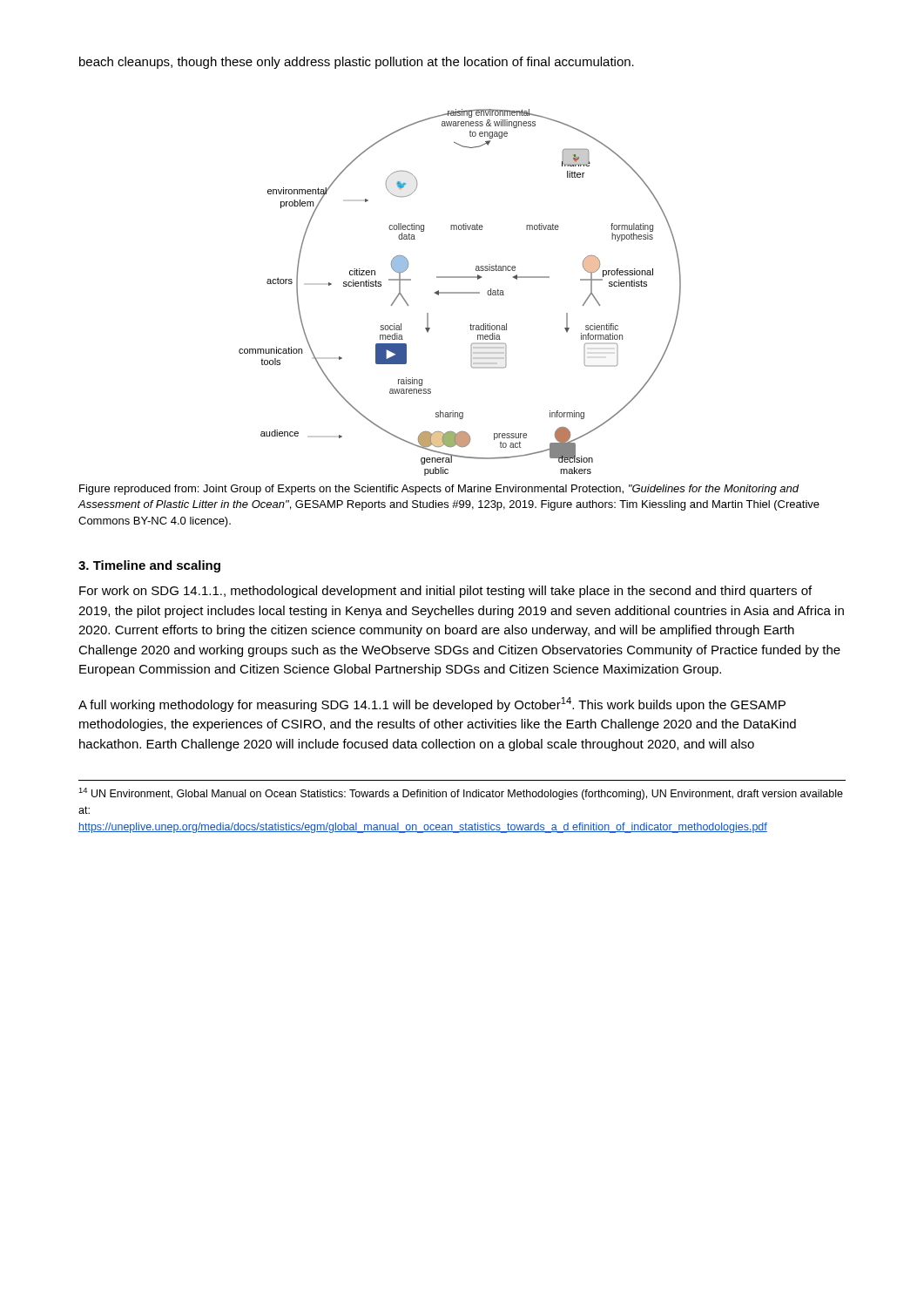
Task: Navigate to the text block starting "Figure reproduced from: Joint"
Action: (x=449, y=504)
